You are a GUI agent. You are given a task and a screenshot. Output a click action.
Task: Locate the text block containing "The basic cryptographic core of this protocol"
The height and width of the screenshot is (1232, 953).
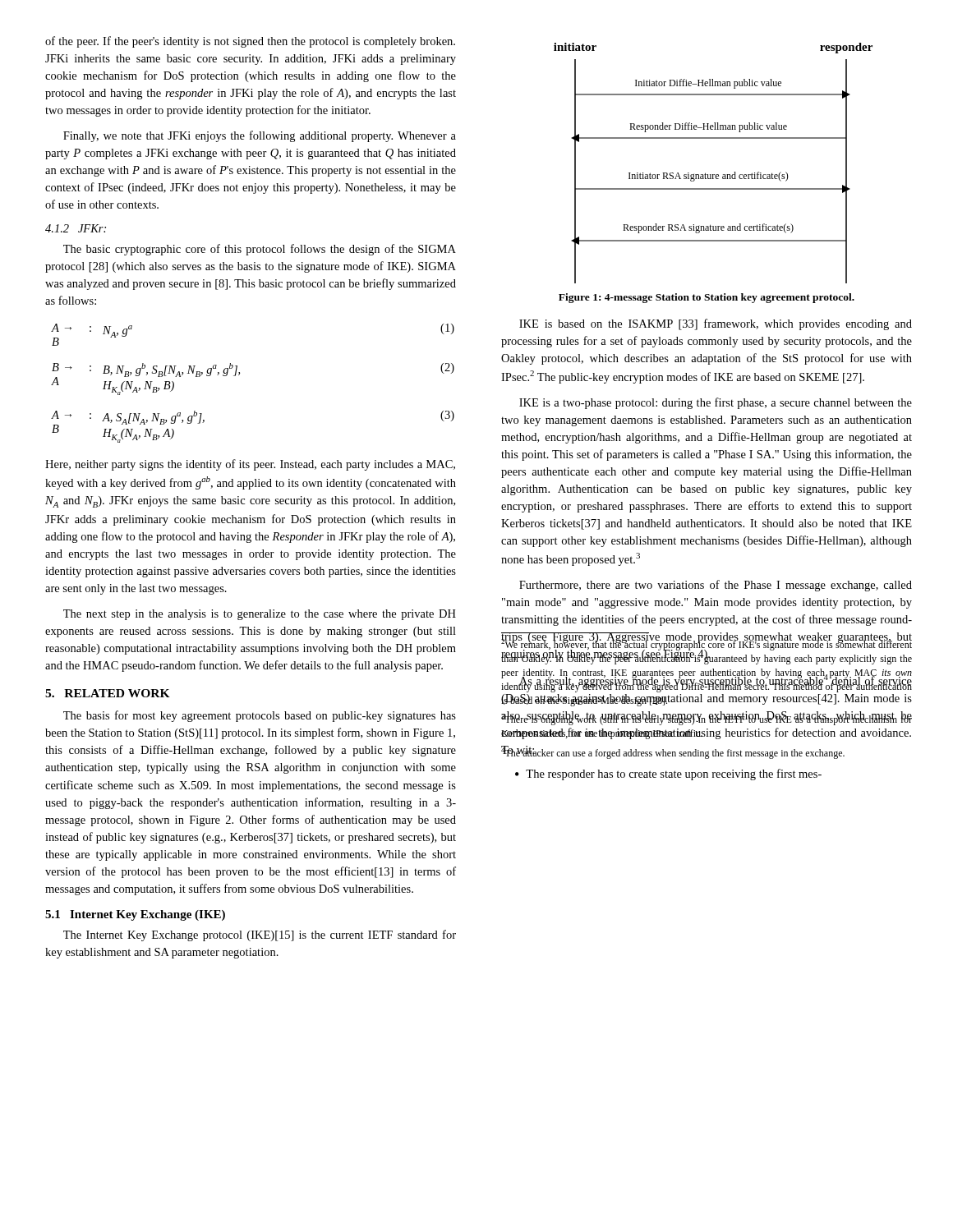pos(251,275)
